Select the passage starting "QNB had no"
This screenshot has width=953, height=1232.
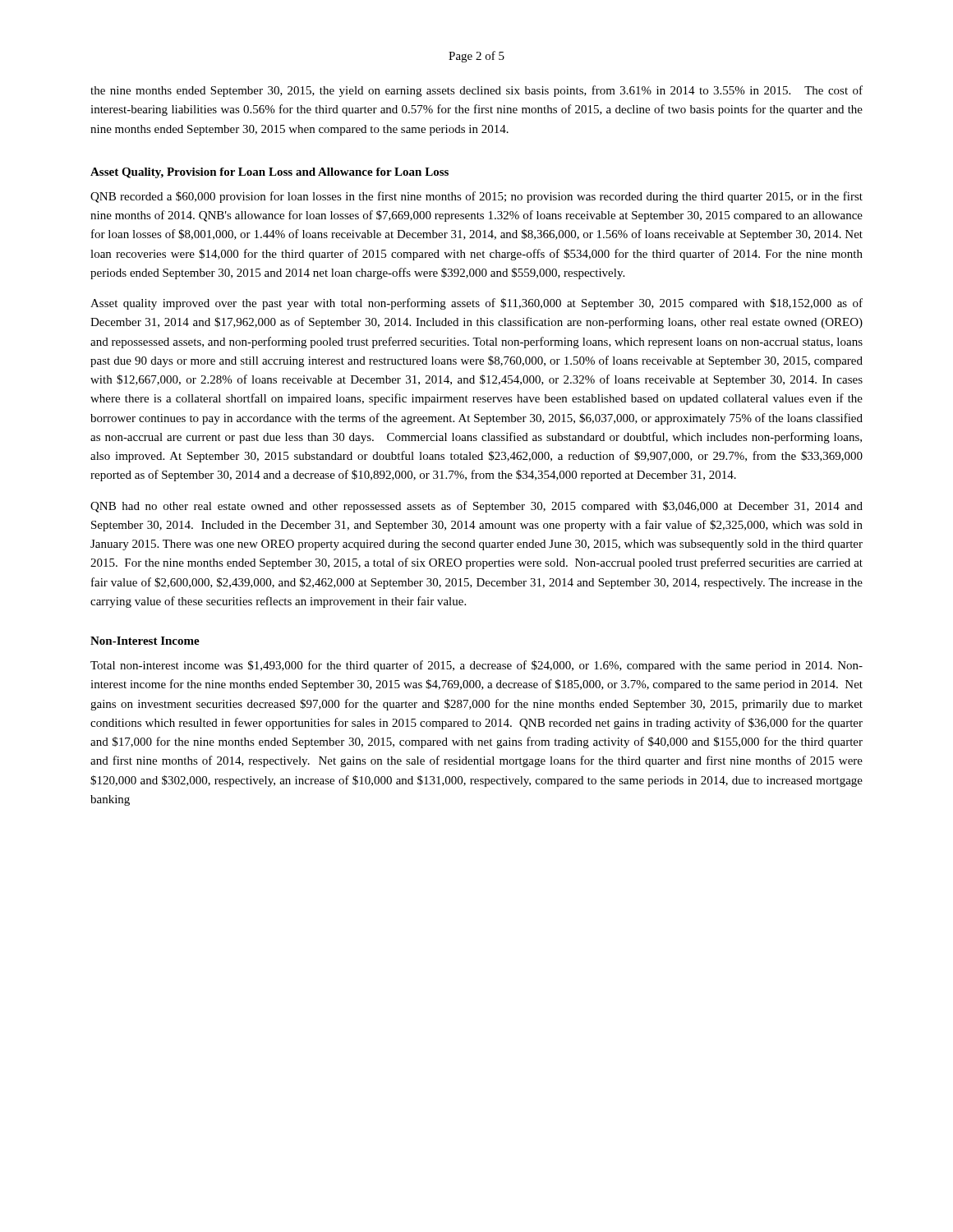point(476,553)
